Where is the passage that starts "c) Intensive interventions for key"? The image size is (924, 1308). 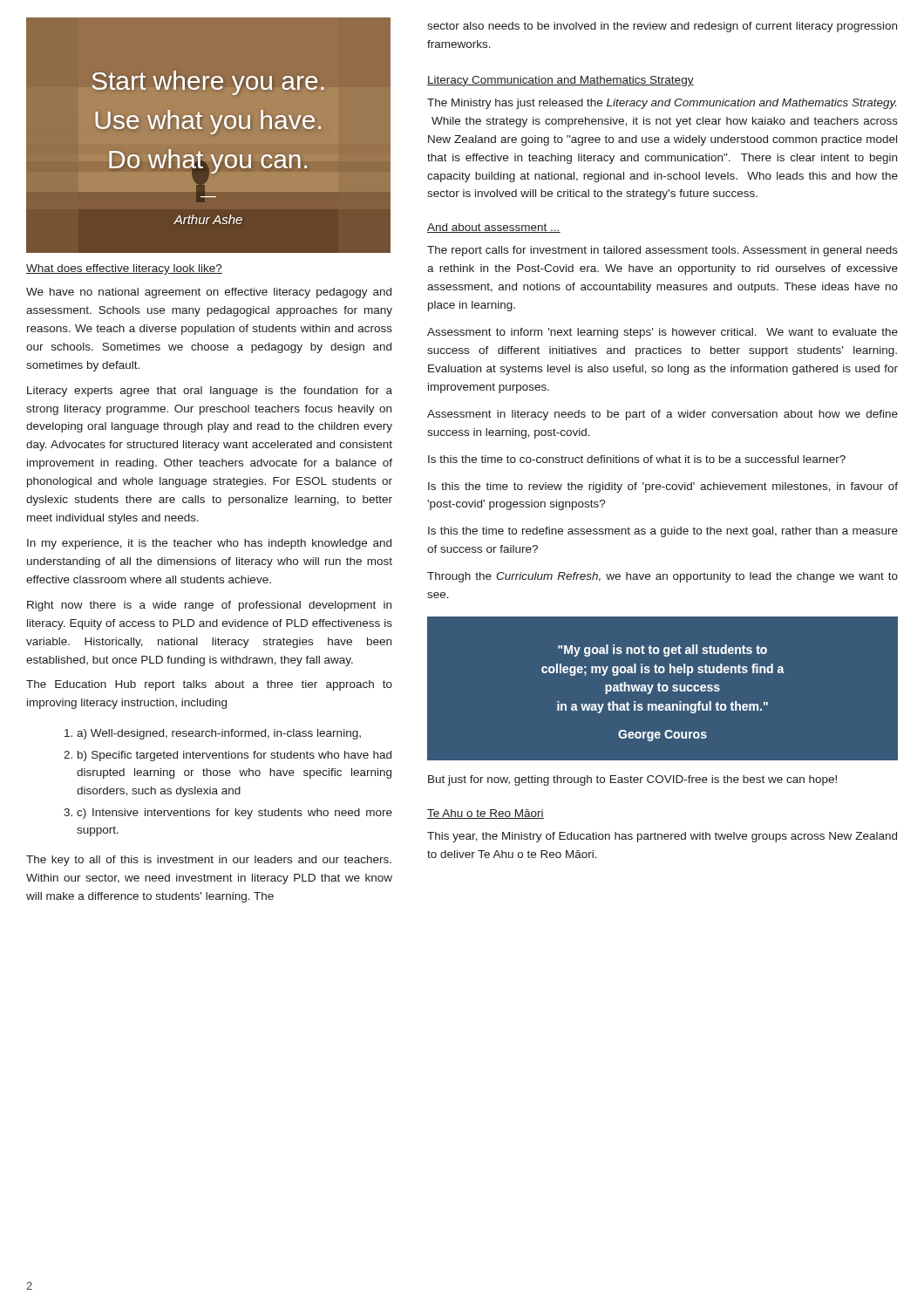(x=234, y=821)
